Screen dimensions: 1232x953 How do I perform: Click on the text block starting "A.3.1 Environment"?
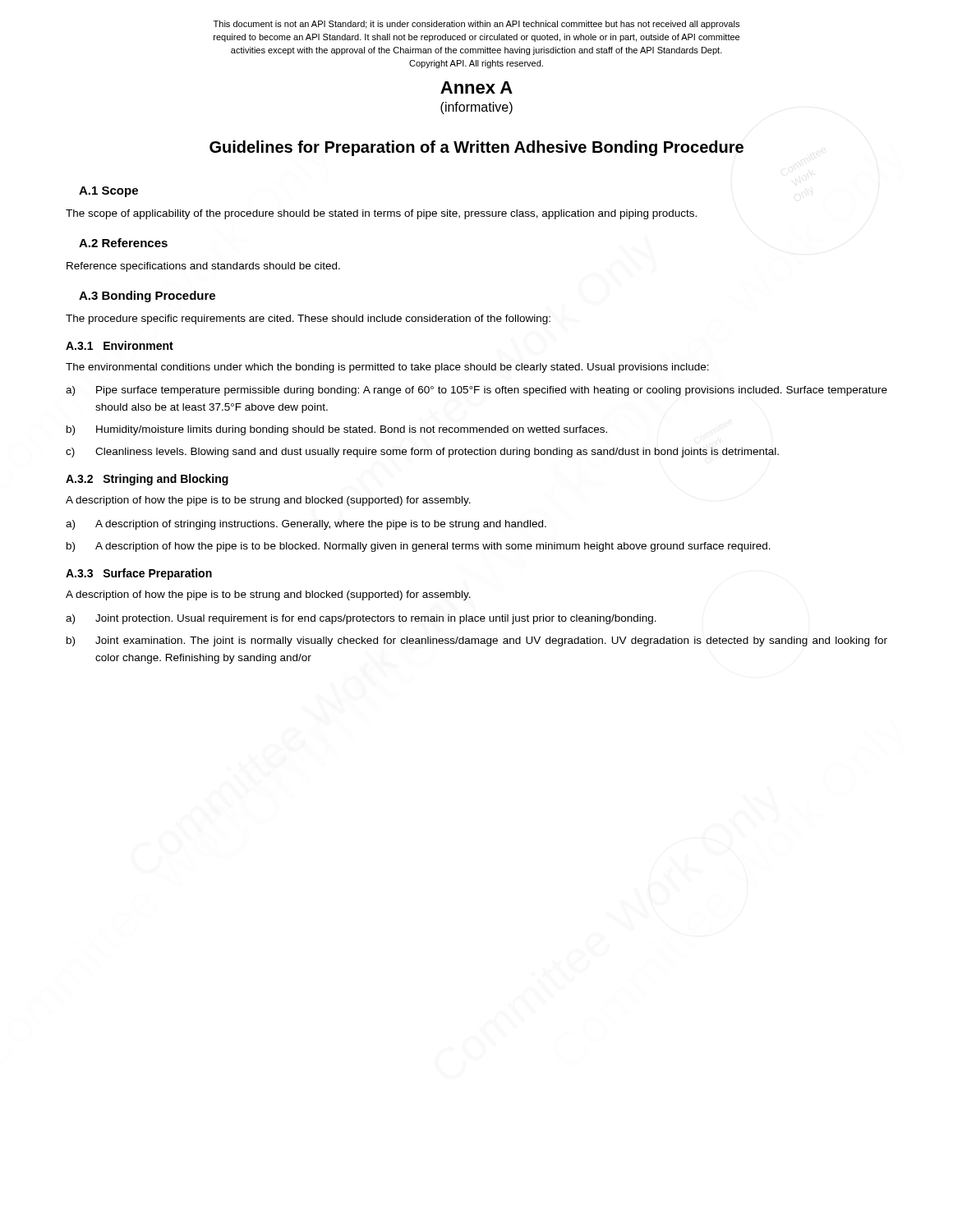point(119,345)
